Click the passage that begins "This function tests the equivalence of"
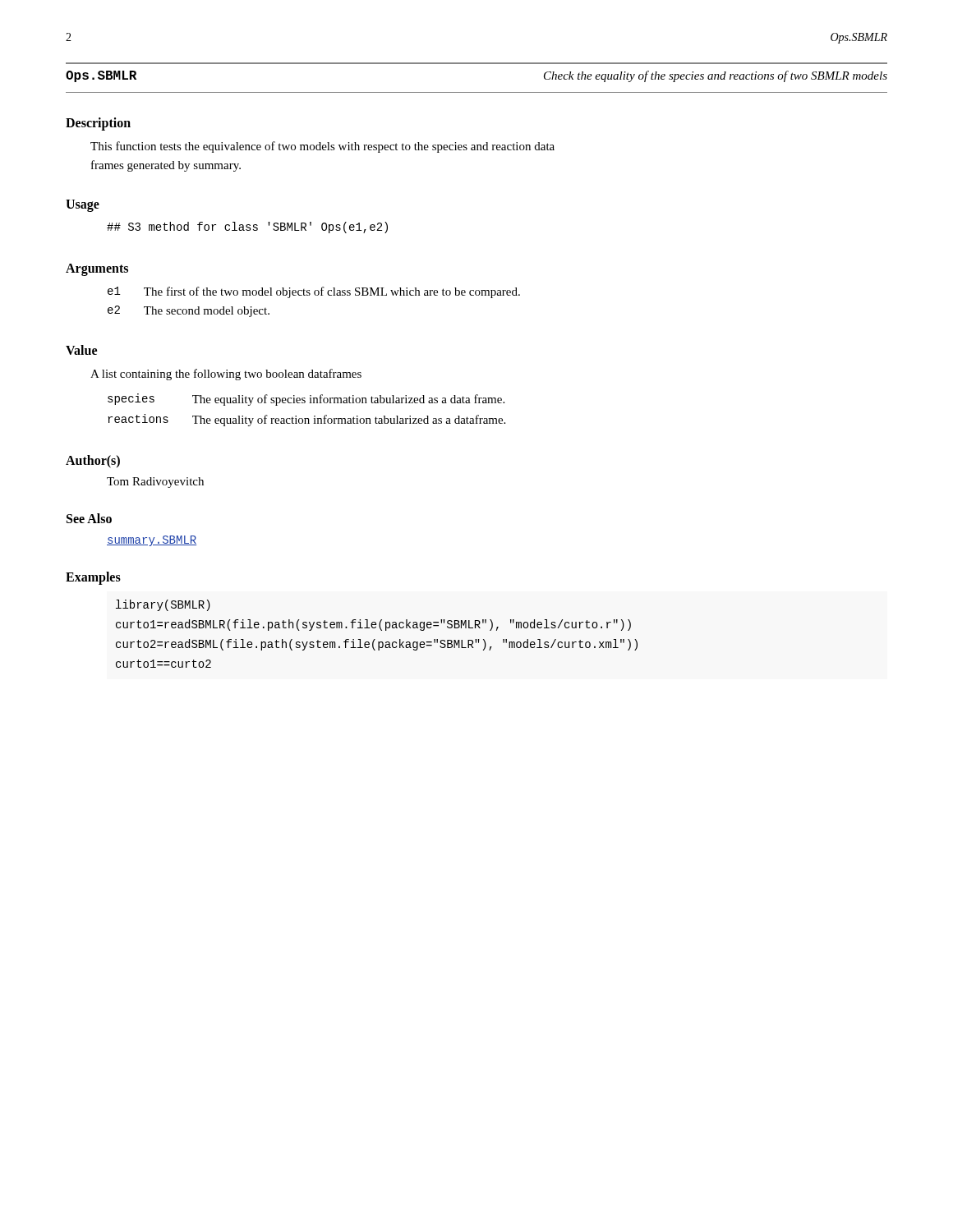This screenshot has width=953, height=1232. pos(323,155)
